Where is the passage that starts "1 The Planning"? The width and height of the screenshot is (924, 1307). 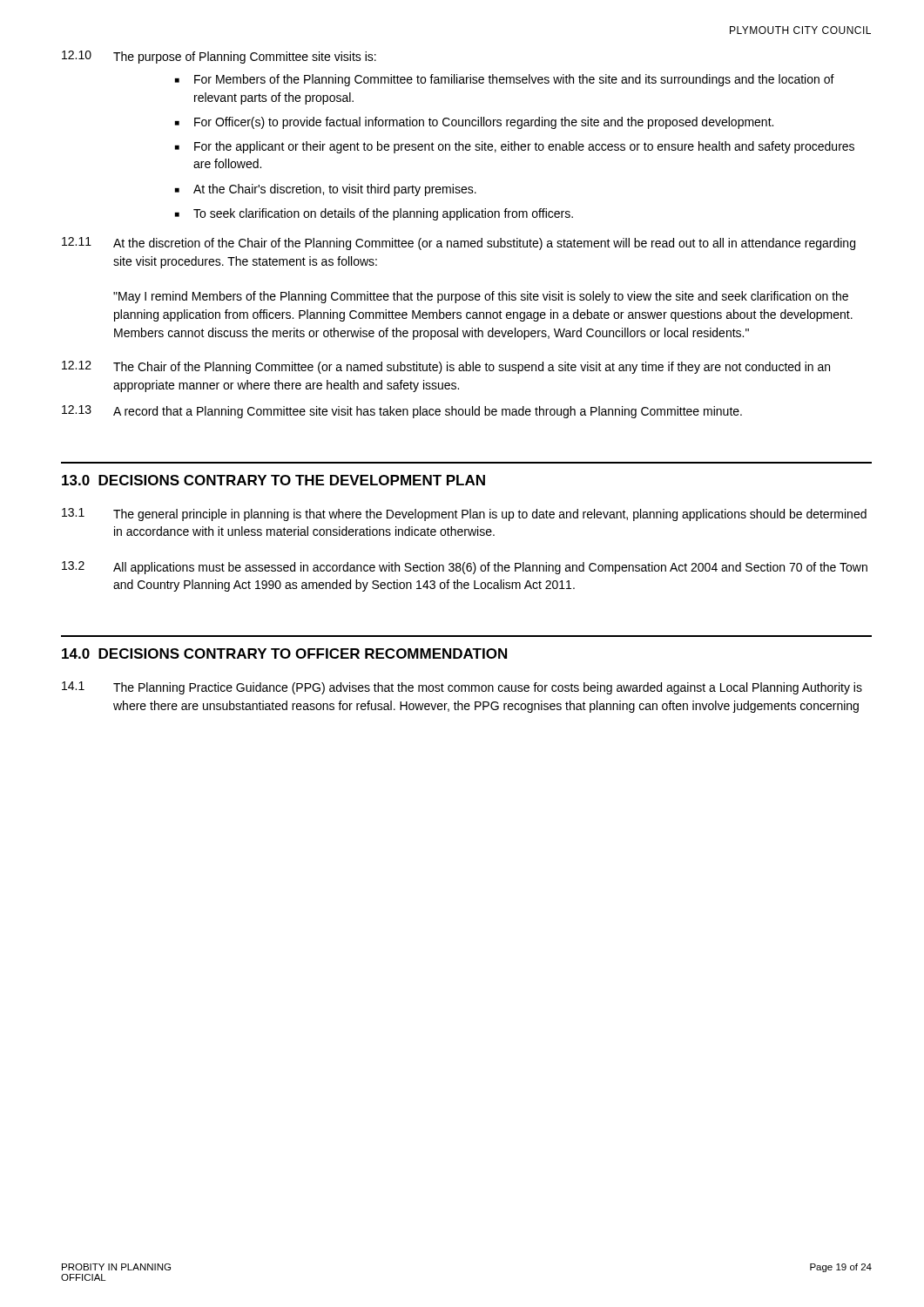coord(466,697)
